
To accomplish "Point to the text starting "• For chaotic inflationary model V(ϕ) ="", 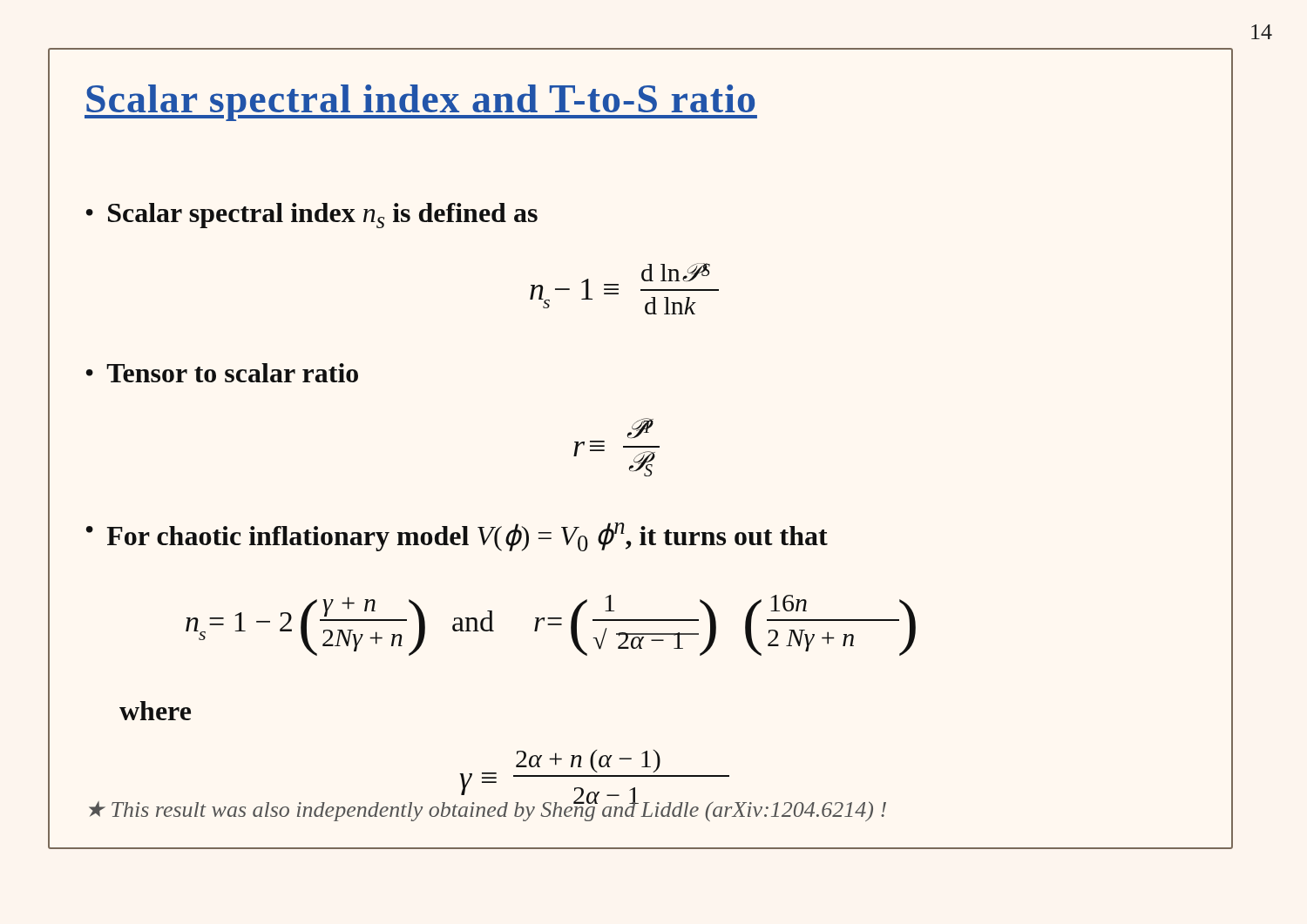I will coord(456,535).
